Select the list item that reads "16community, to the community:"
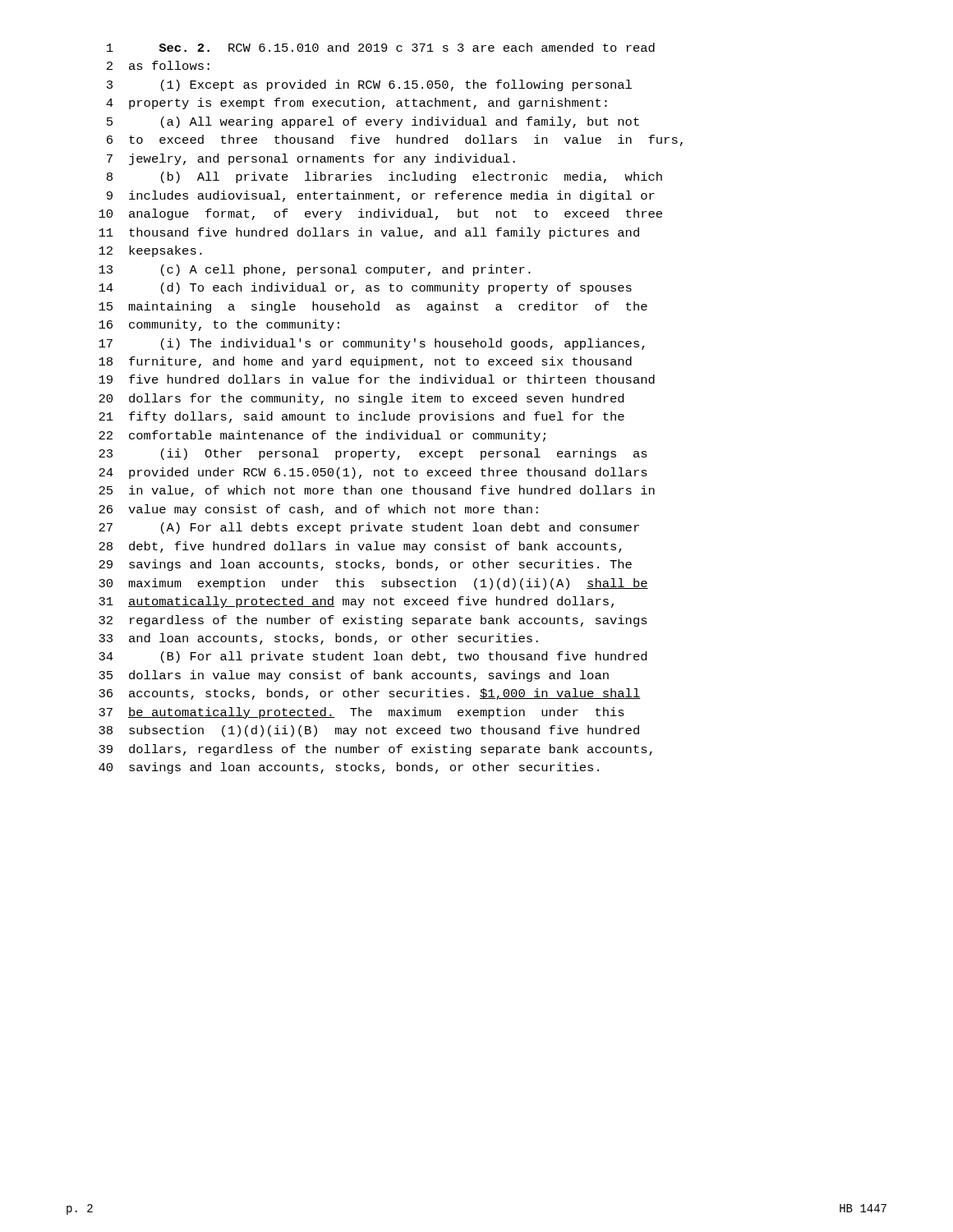The image size is (953, 1232). click(219, 325)
